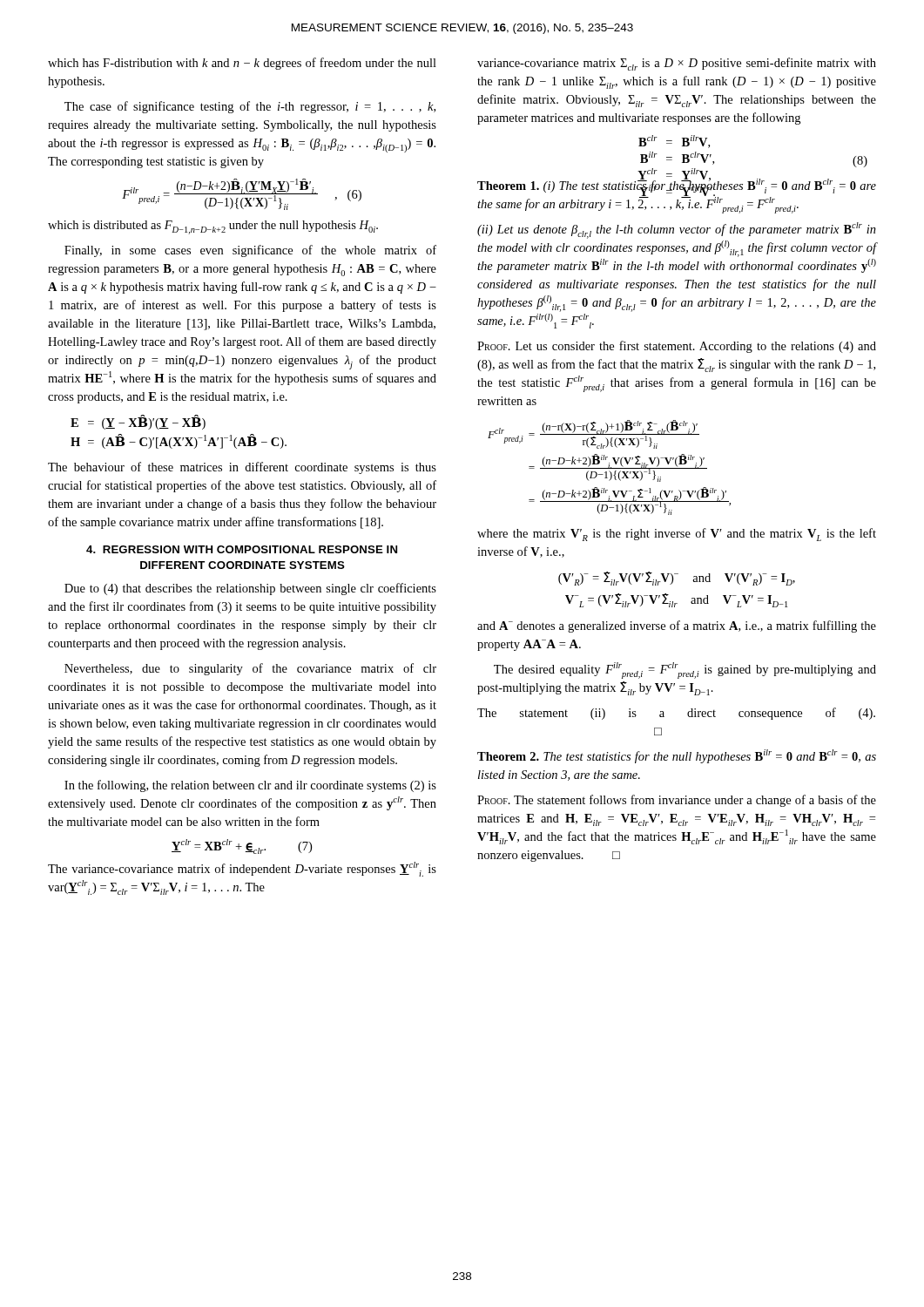Locate the text block that says "Proof. The statement follows from"
Viewport: 924px width, 1307px height.
(677, 828)
